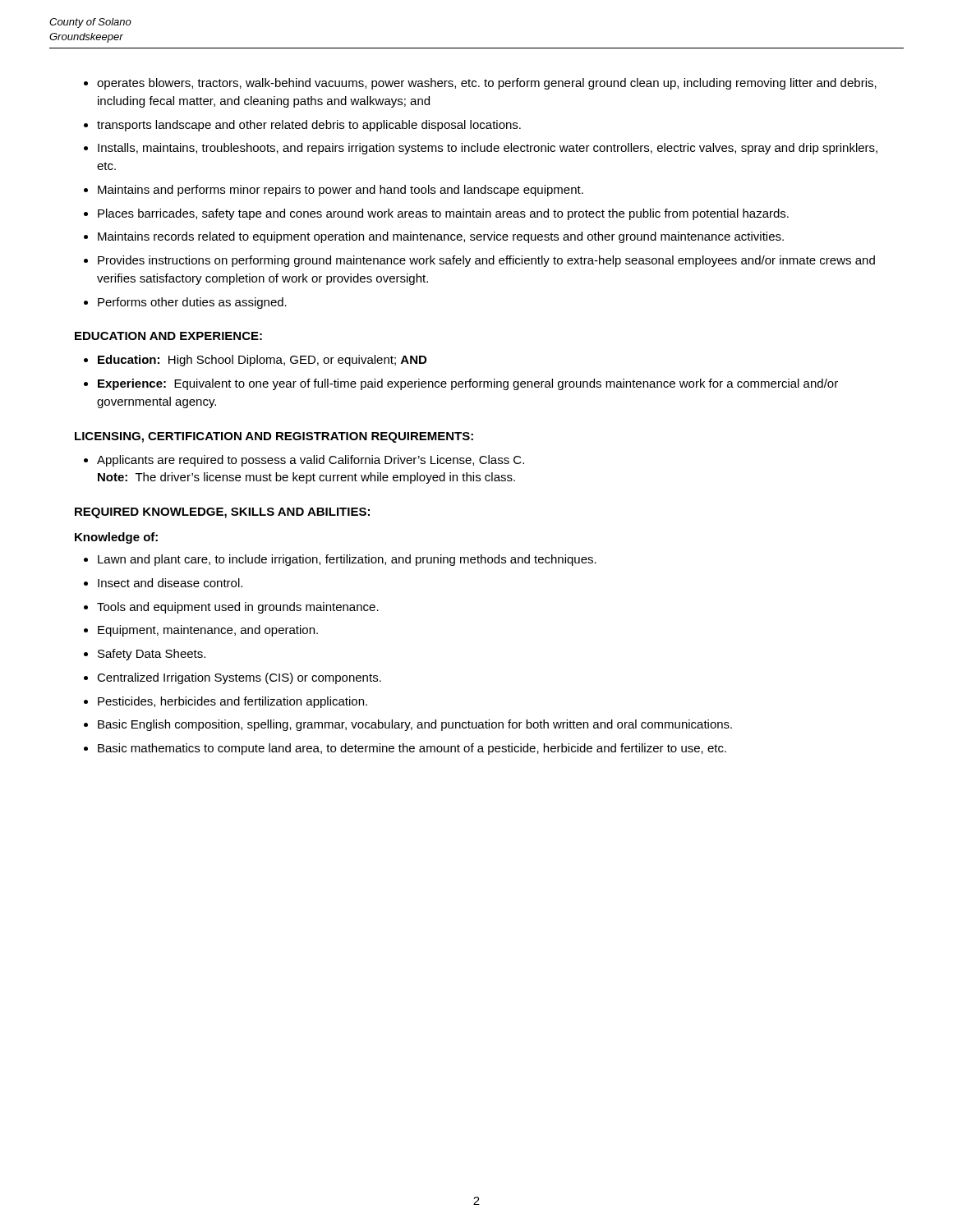Point to the text block starting "Tools and equipment used in"
The height and width of the screenshot is (1232, 953).
[x=238, y=606]
